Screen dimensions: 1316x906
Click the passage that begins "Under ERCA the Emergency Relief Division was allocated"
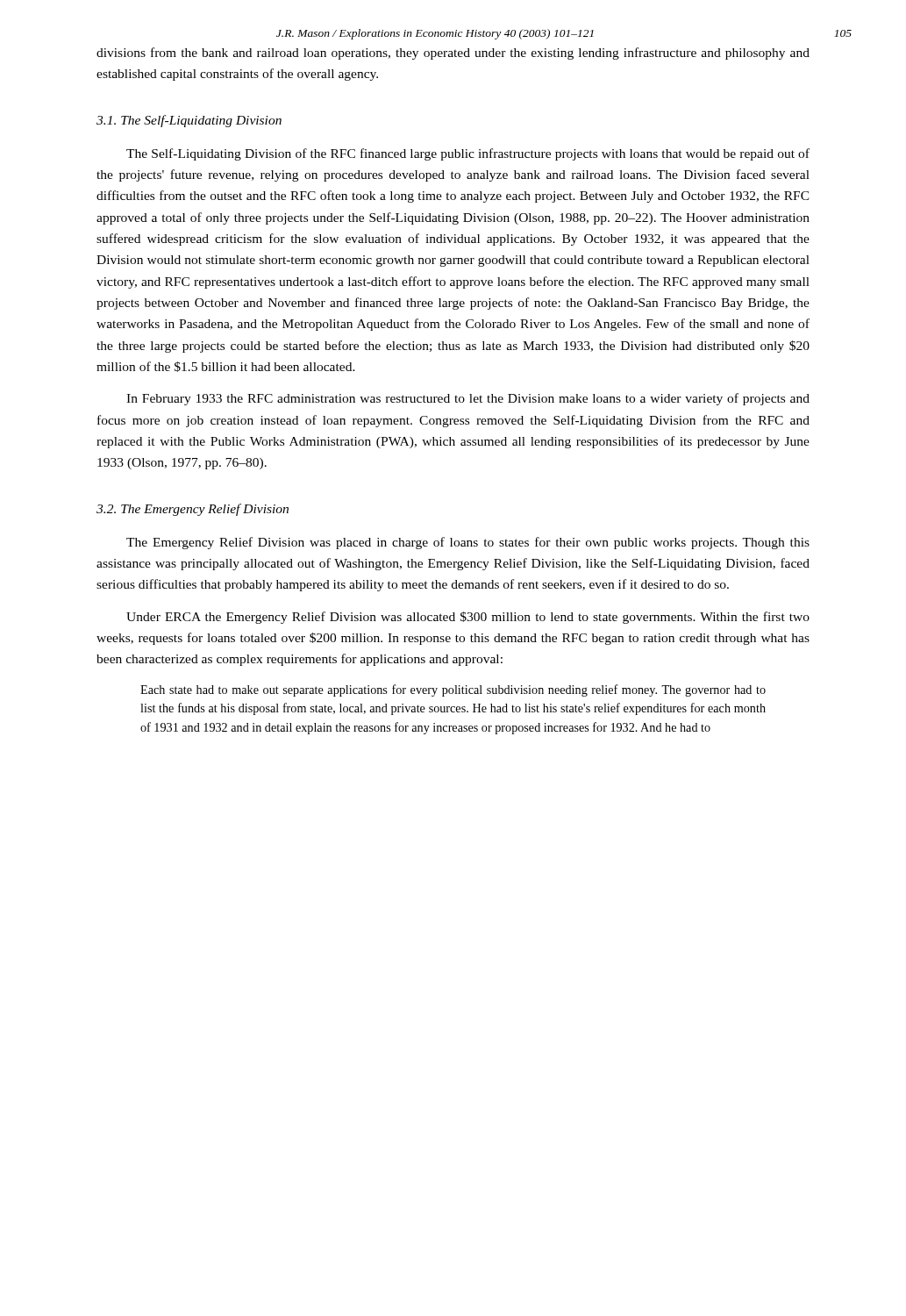tap(453, 637)
